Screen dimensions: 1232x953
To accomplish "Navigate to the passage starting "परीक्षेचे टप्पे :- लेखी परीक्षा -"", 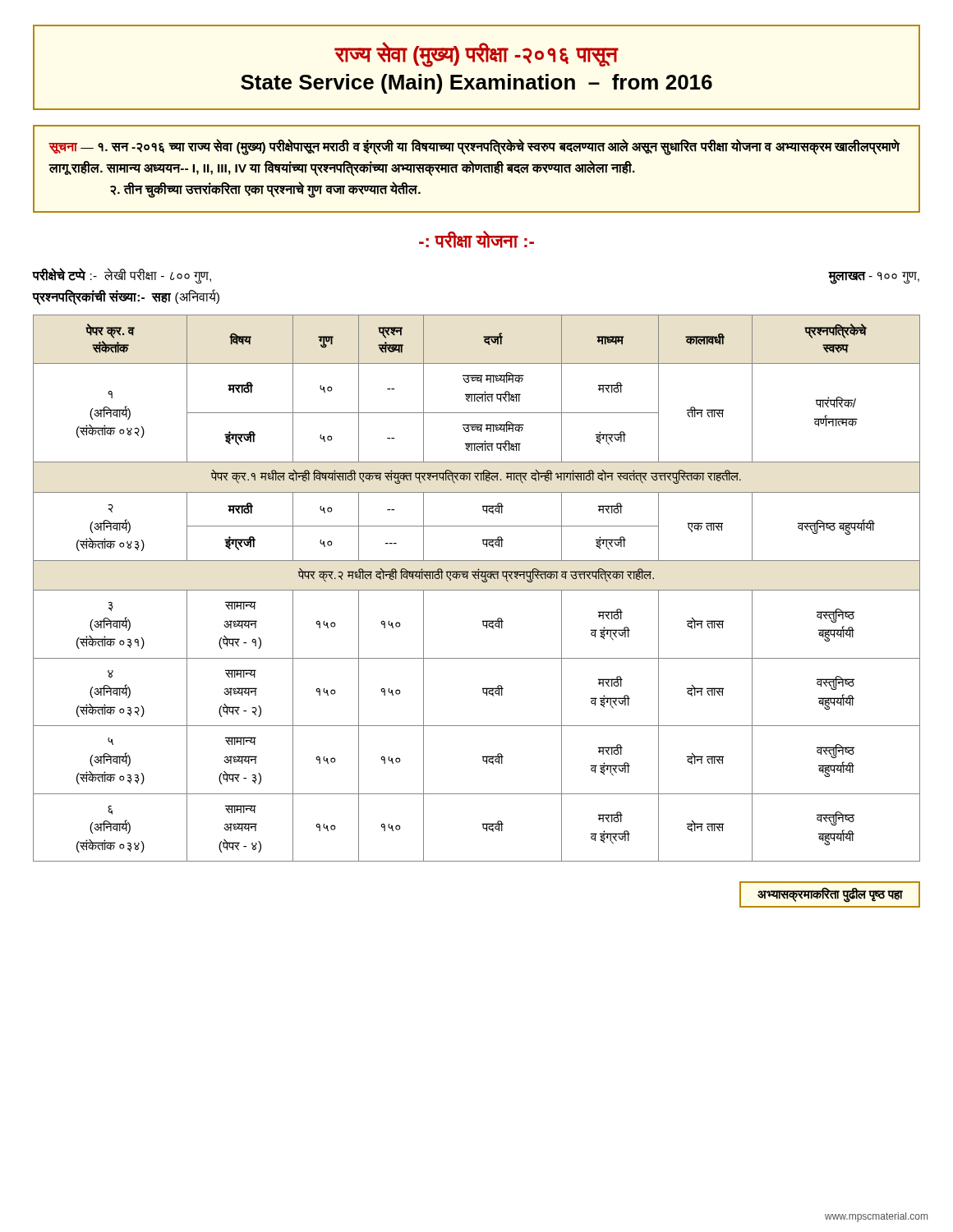I will pos(115,276).
